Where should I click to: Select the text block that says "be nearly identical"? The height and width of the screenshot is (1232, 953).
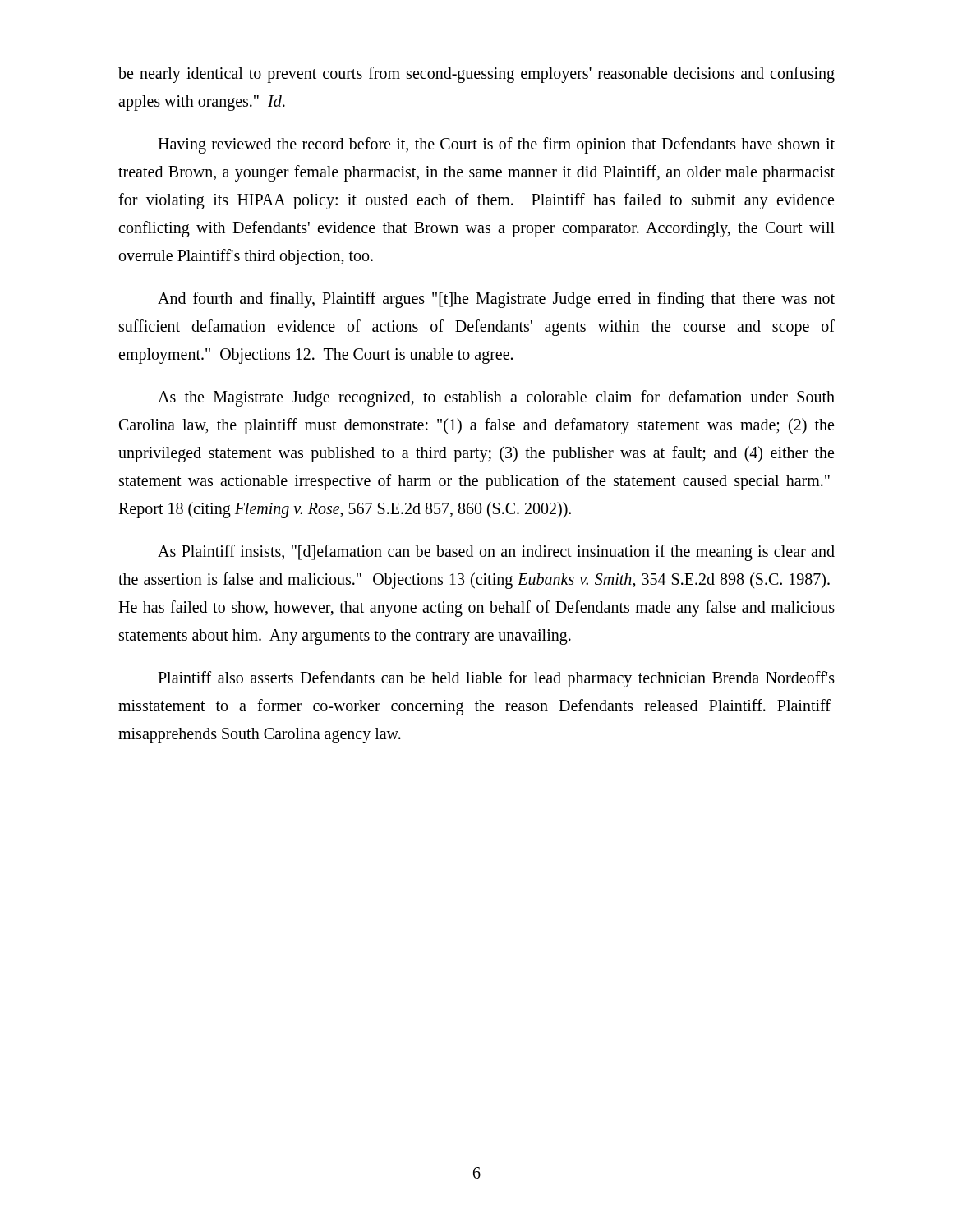point(476,87)
